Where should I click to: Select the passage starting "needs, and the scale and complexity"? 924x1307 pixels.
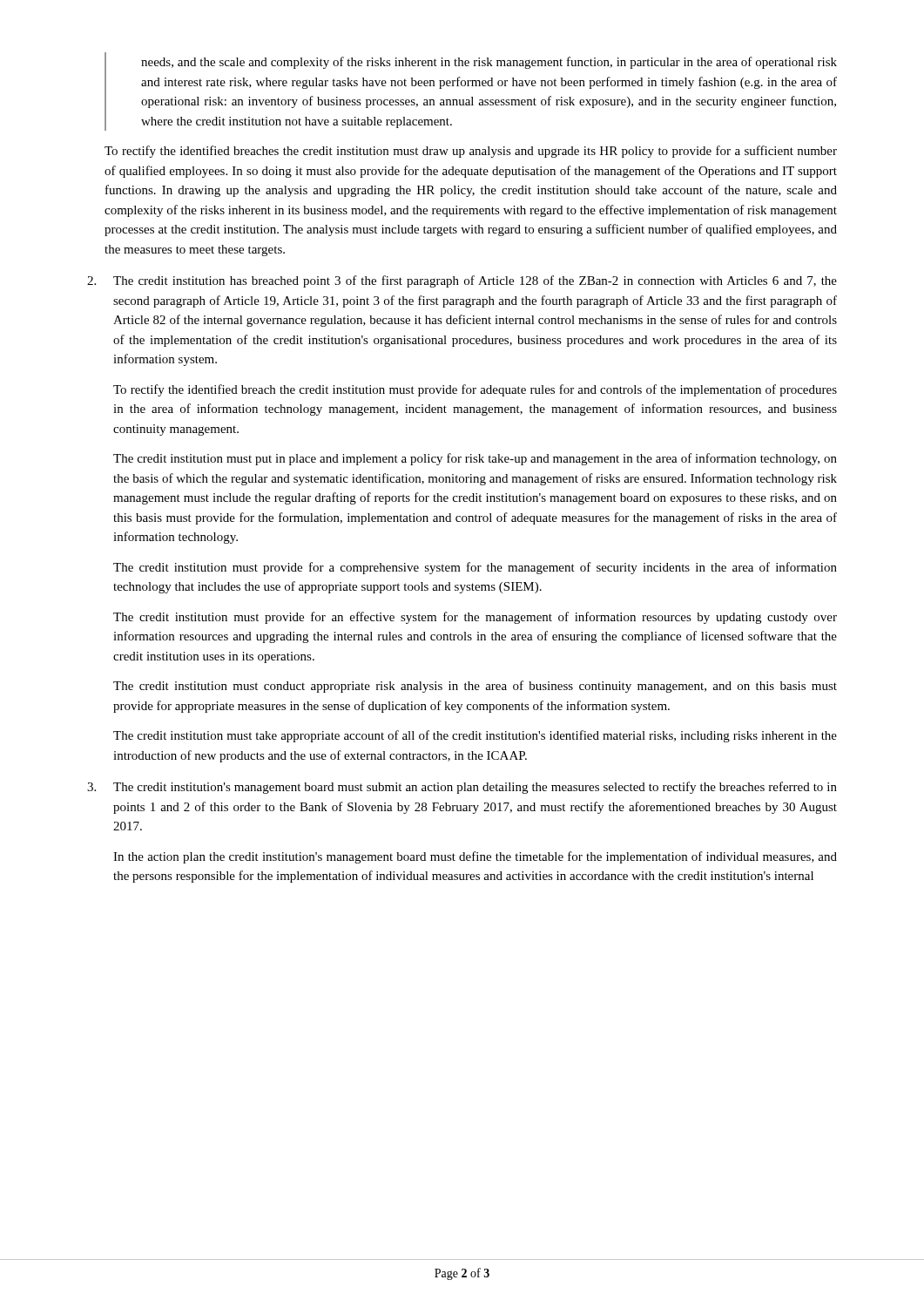(489, 91)
